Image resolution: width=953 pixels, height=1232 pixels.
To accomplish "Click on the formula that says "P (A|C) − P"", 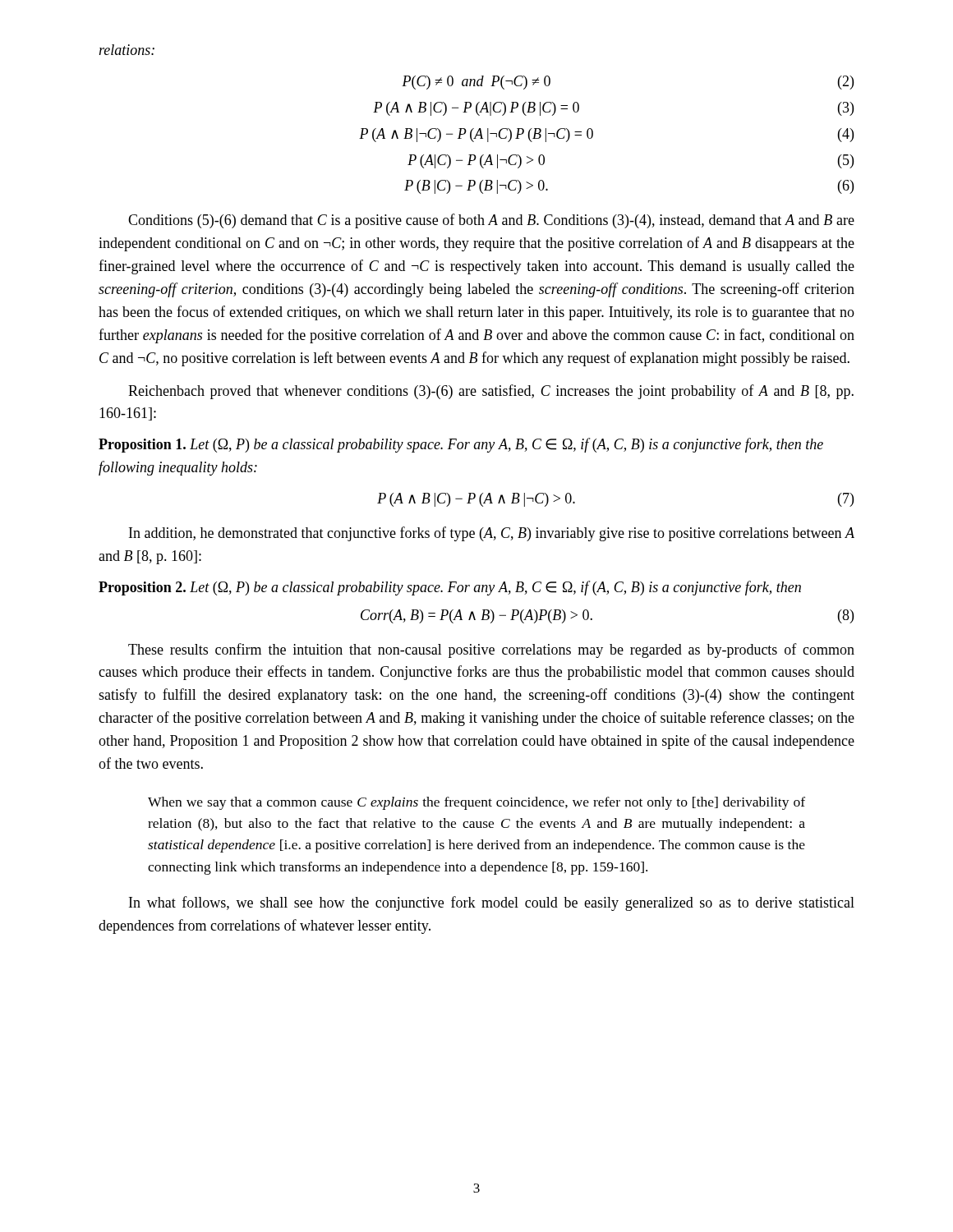I will [x=472, y=161].
